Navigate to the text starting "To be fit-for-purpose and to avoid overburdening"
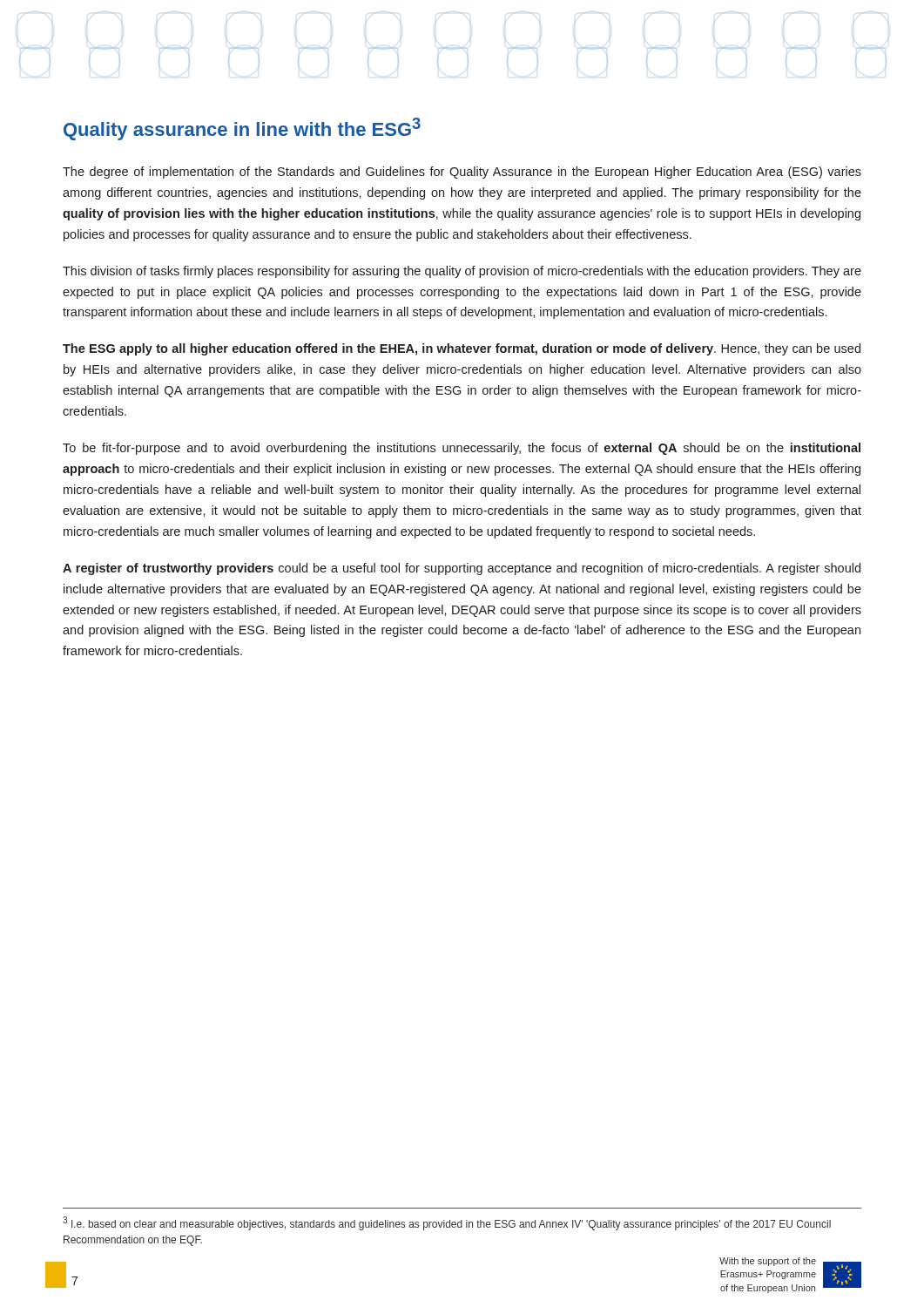This screenshot has height=1307, width=924. [x=462, y=490]
